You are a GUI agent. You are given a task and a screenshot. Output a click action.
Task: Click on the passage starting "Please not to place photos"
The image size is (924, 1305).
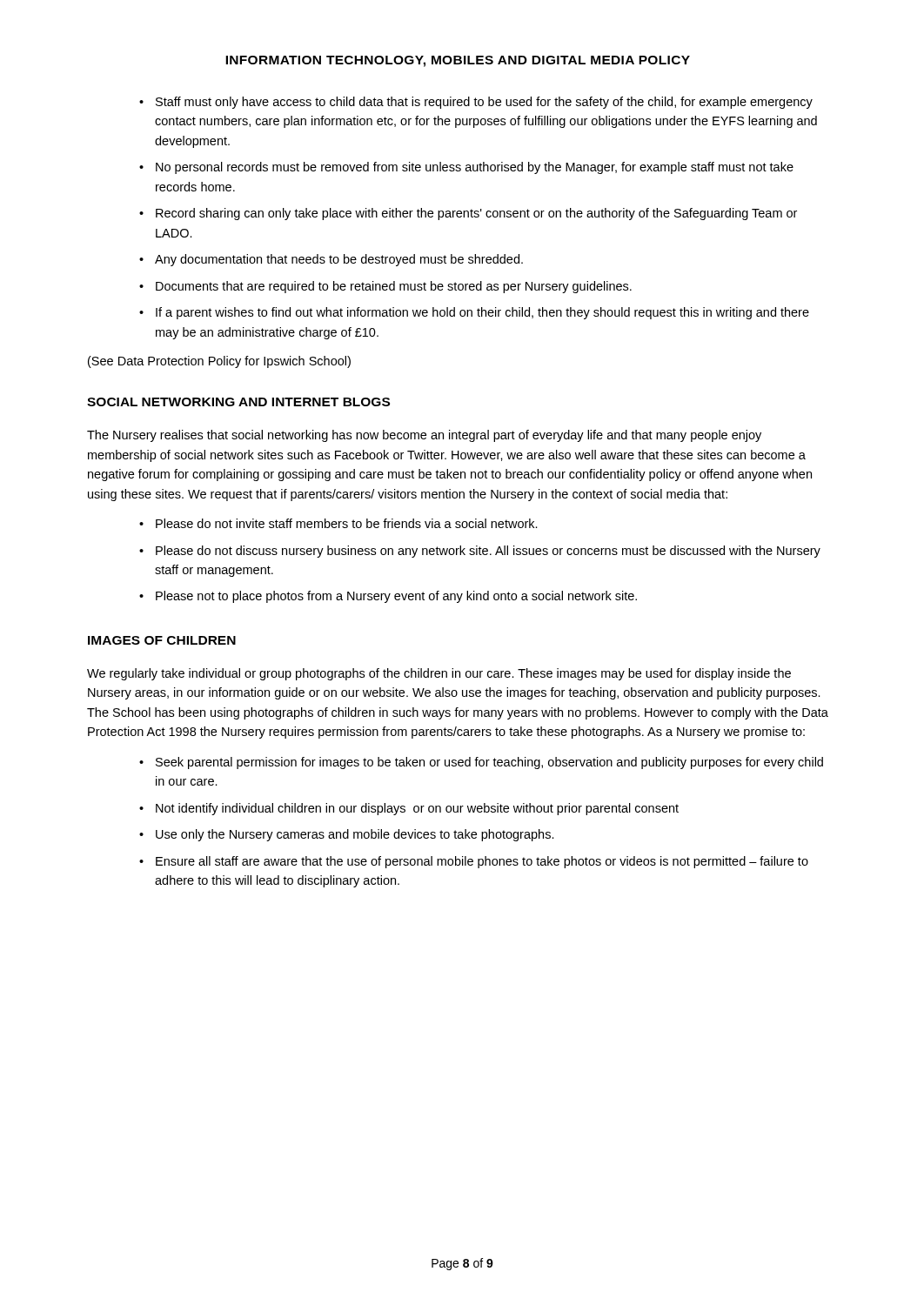(396, 596)
